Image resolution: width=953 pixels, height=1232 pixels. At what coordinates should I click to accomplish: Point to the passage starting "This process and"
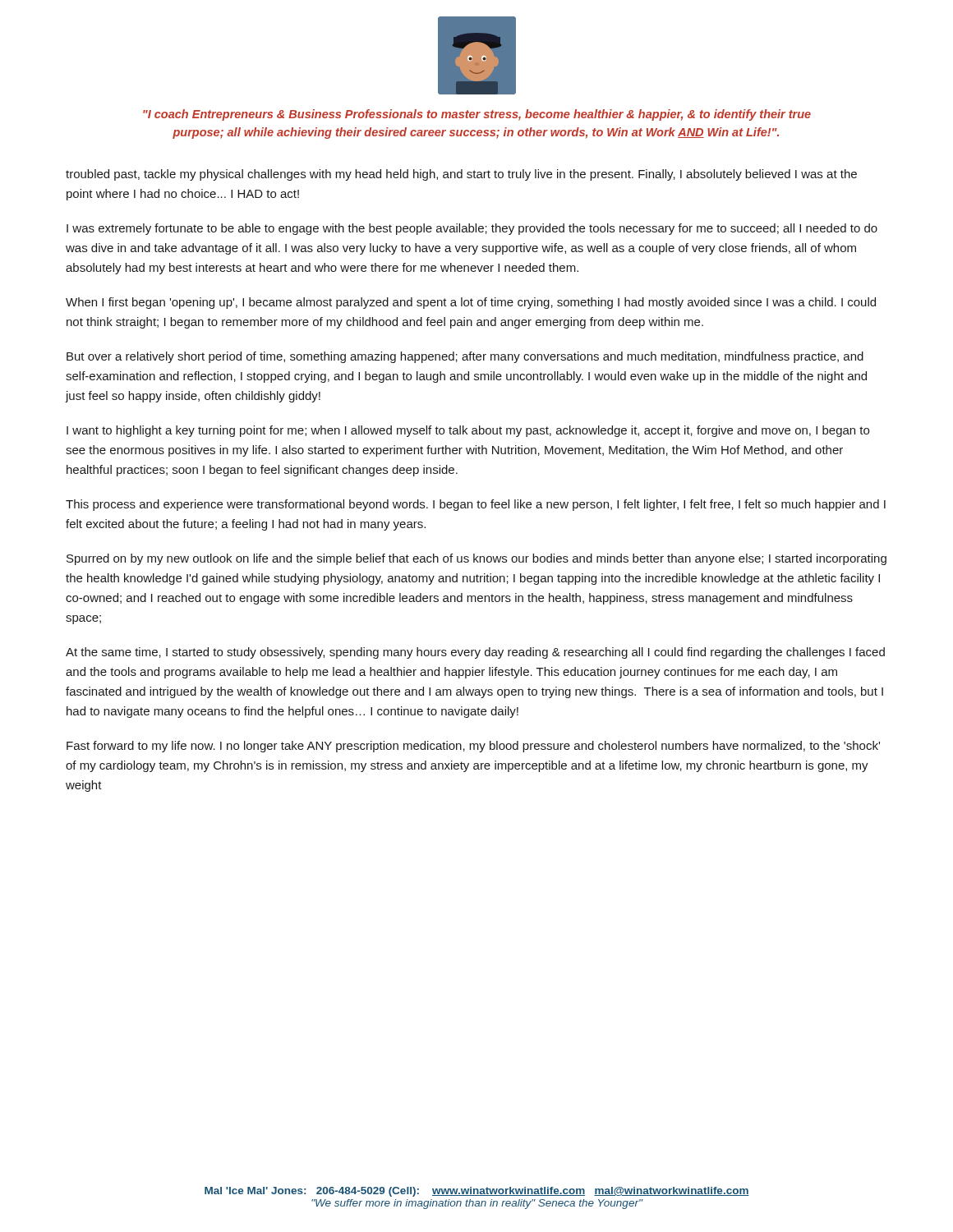476,514
